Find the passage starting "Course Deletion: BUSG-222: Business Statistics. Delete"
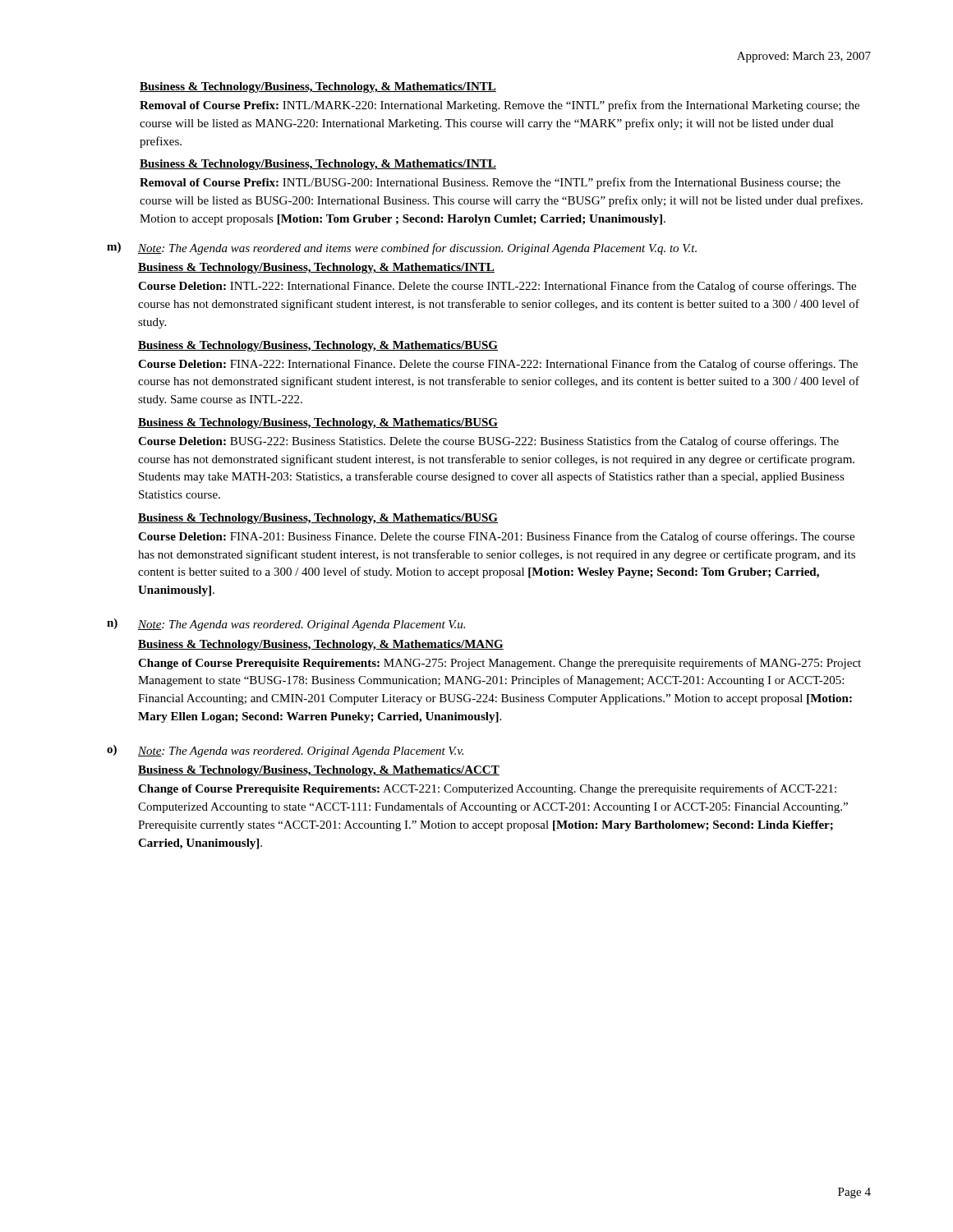Image resolution: width=953 pixels, height=1232 pixels. tap(497, 468)
